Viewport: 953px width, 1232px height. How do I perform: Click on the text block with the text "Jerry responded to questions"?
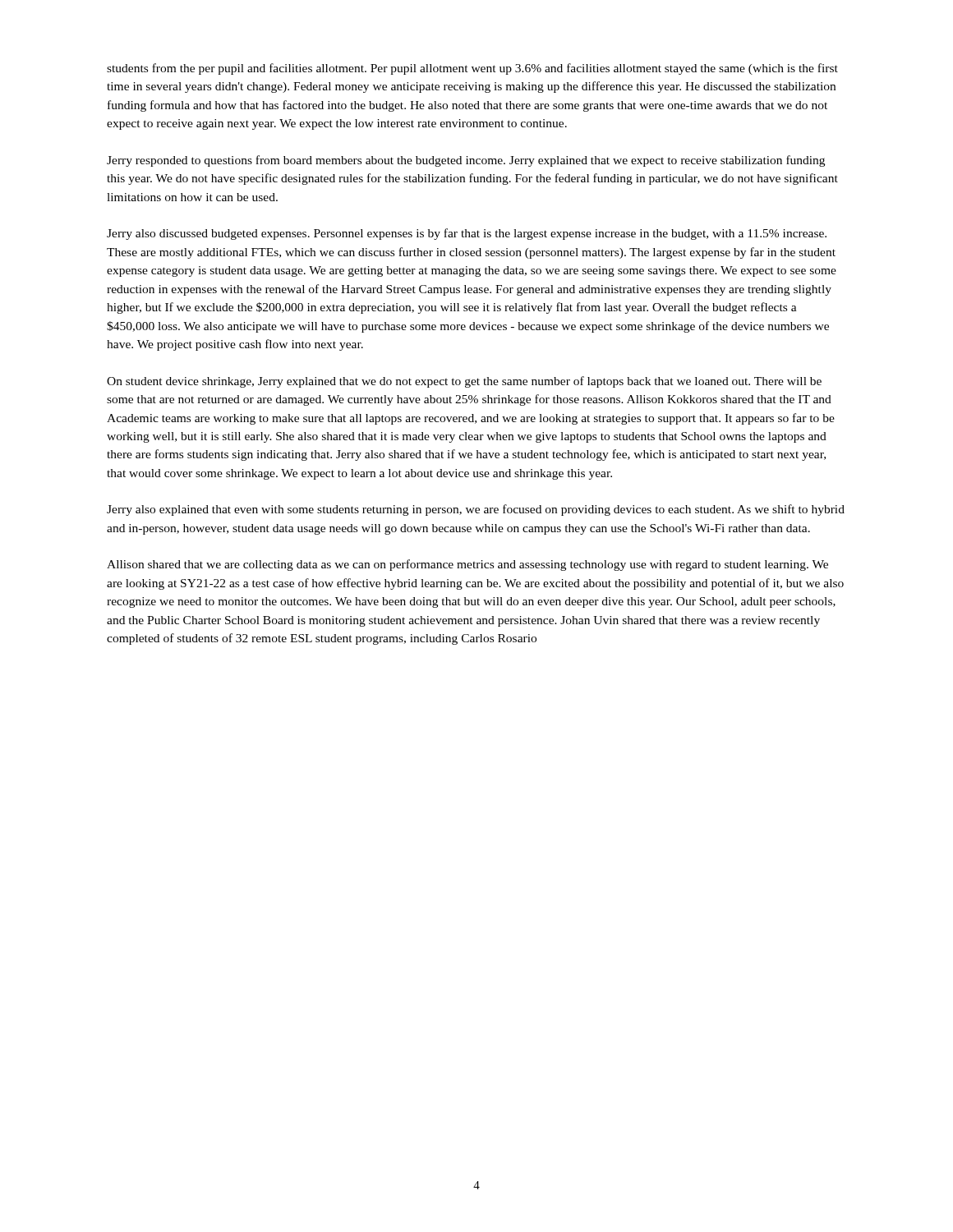[472, 178]
